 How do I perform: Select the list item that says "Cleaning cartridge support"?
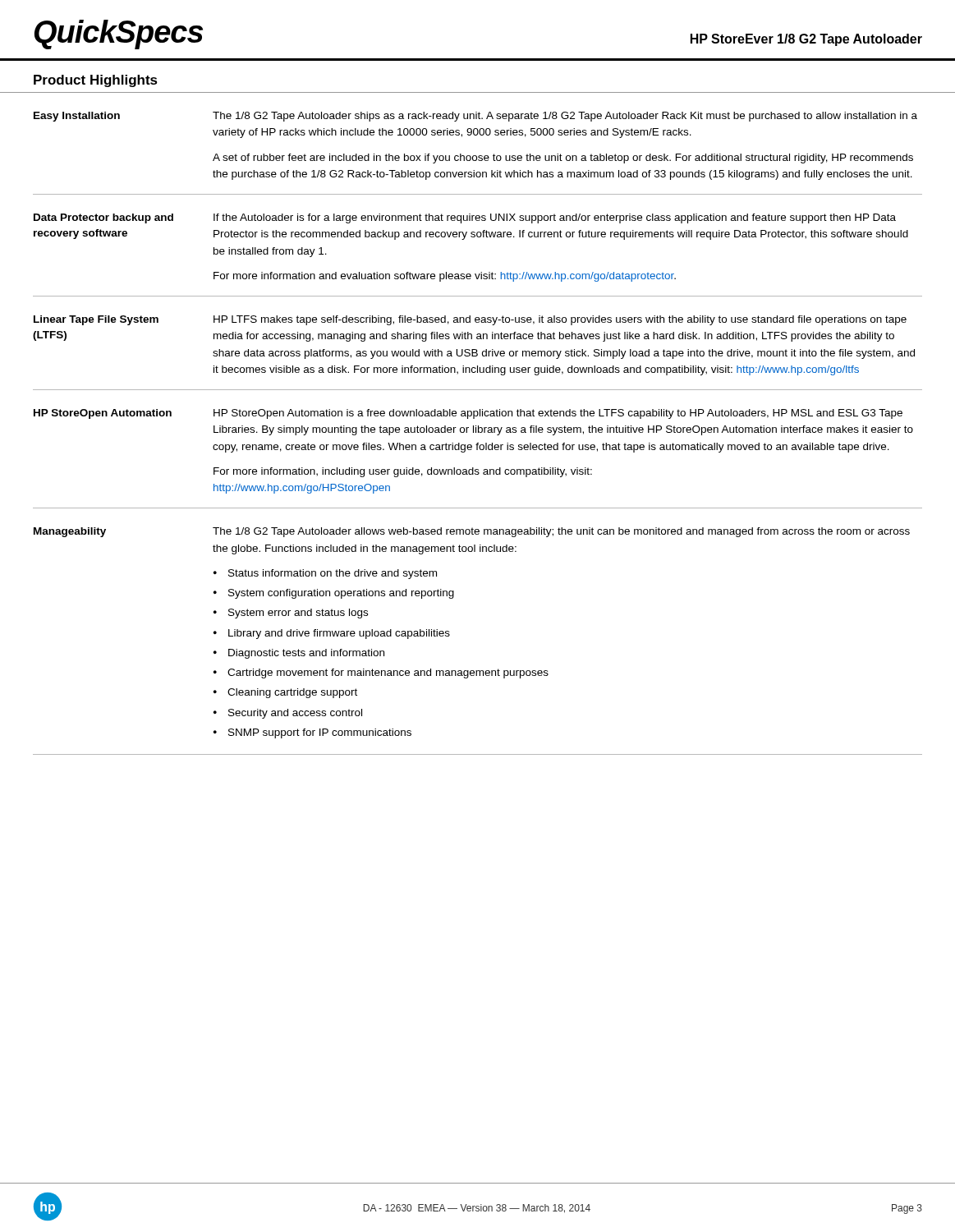(292, 692)
